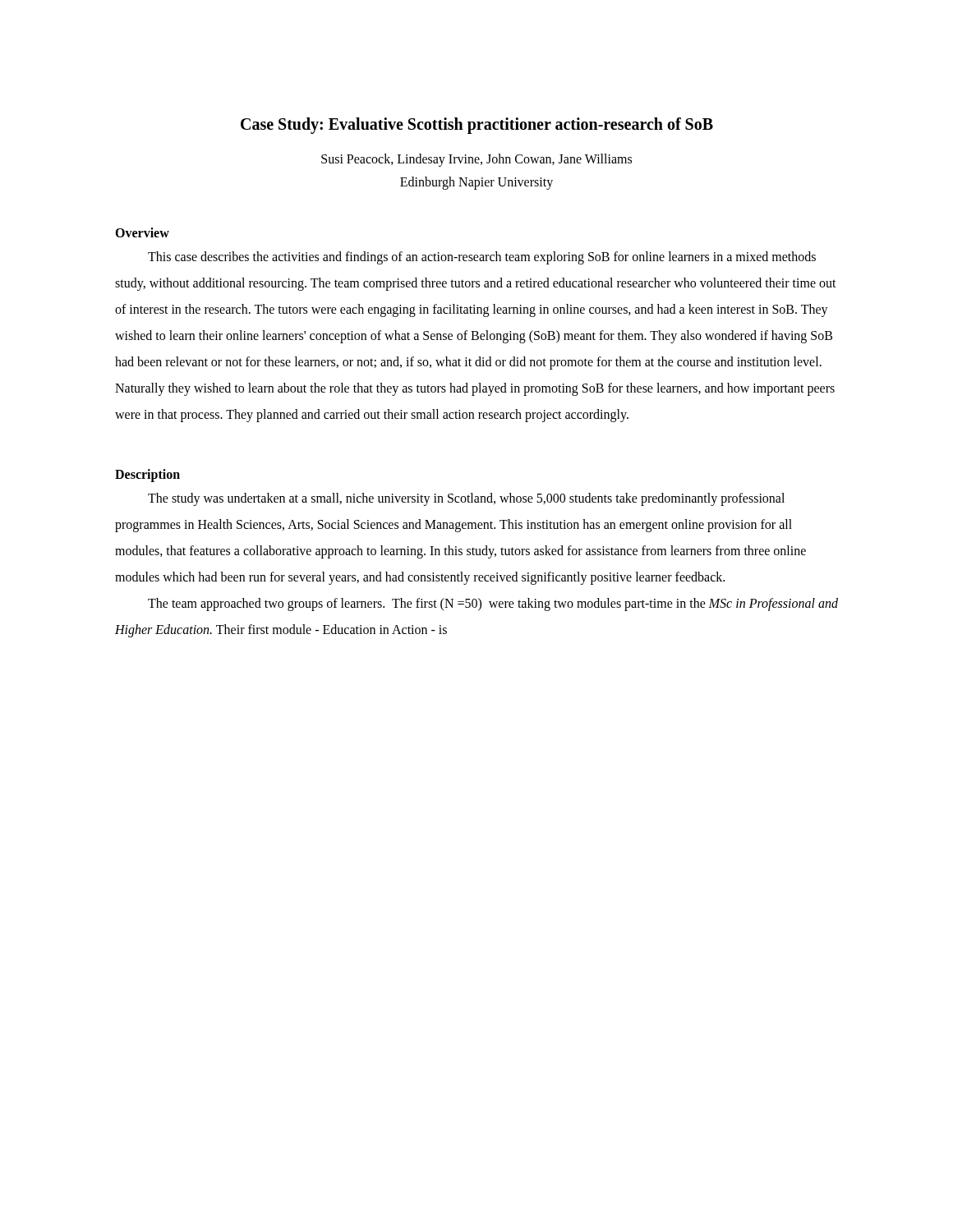Find the text block that reads "This case describes the activities"
Viewport: 953px width, 1232px height.
(476, 336)
